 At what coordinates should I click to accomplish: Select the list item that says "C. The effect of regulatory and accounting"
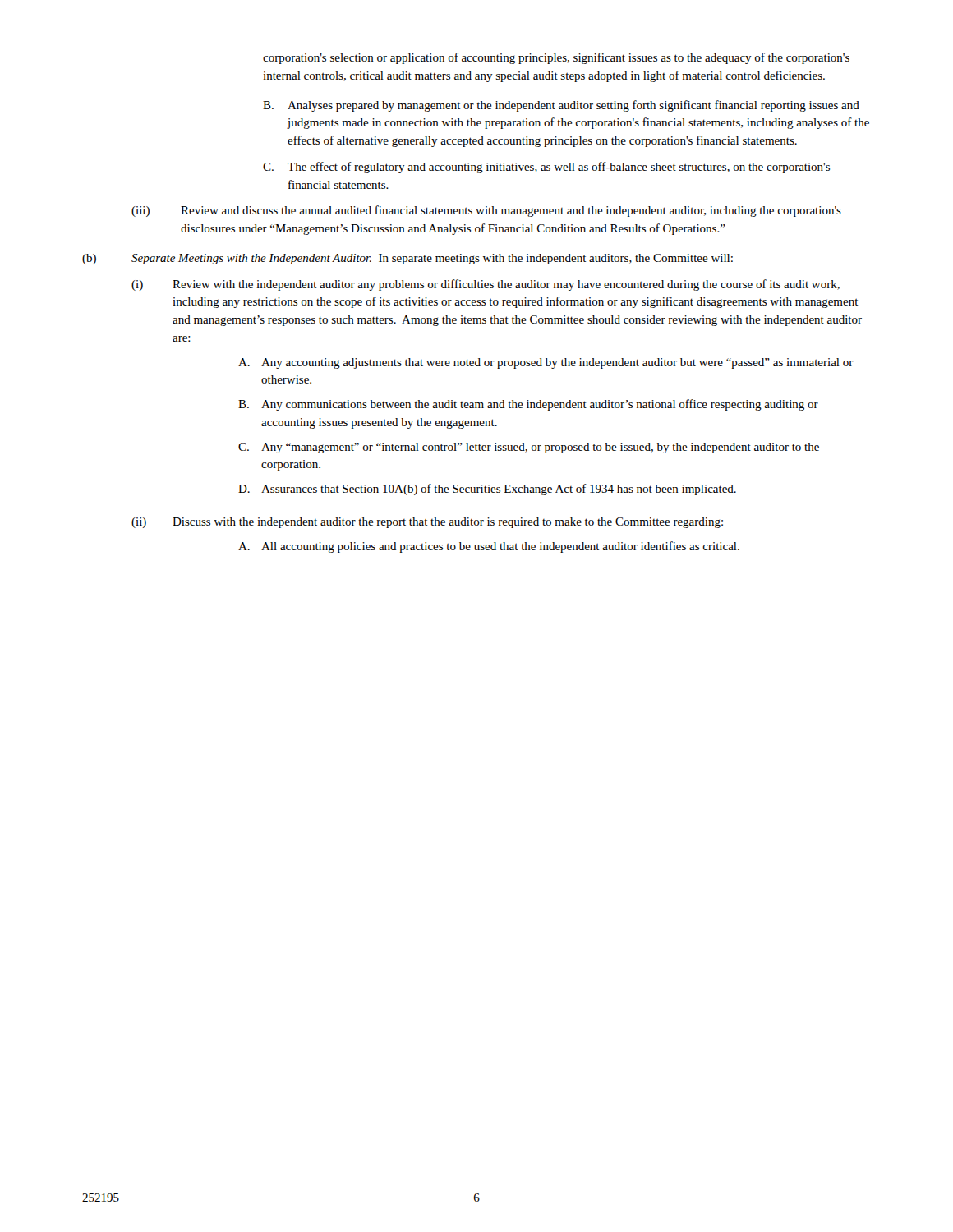tap(567, 176)
